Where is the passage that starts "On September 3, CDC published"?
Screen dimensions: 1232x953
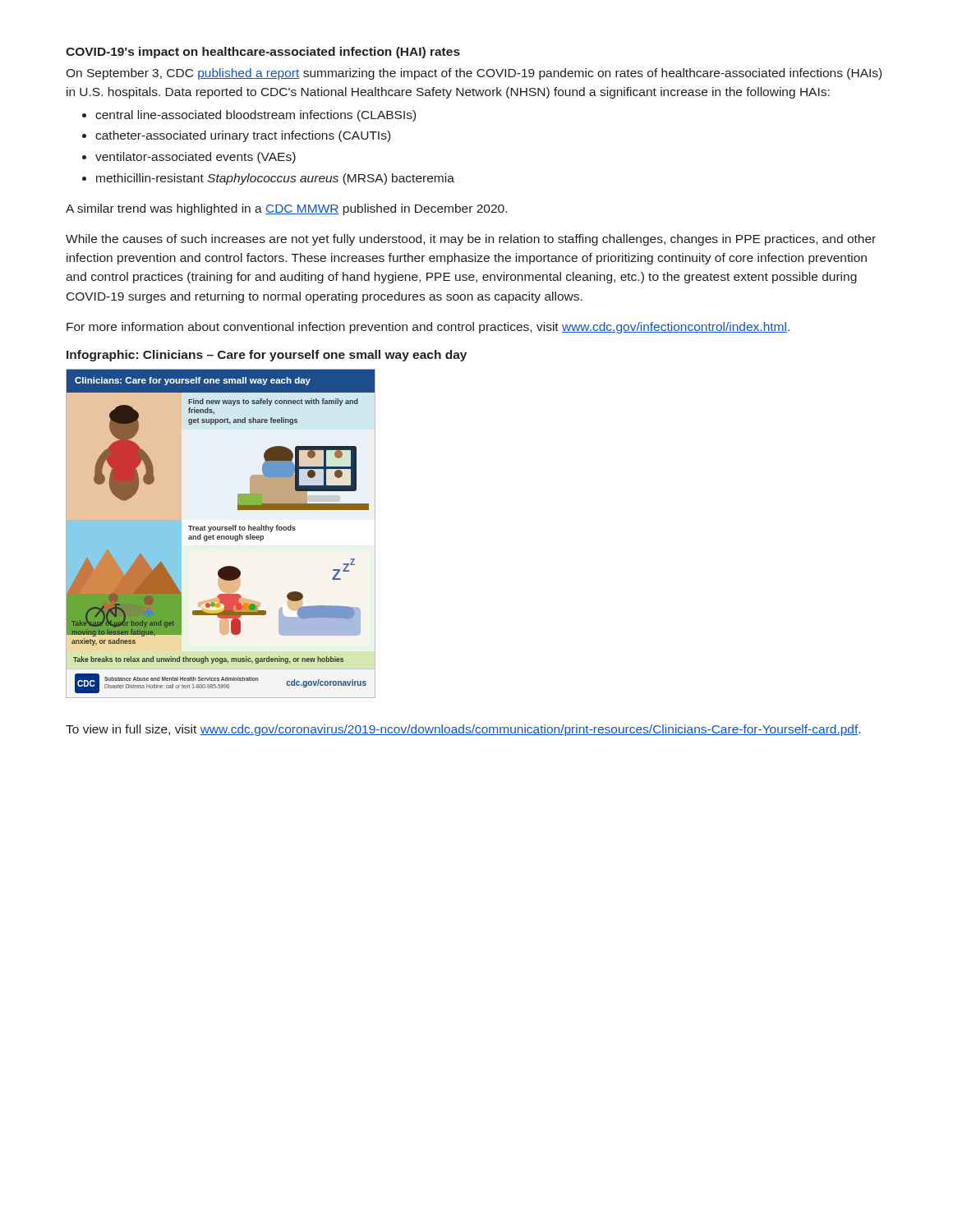474,82
